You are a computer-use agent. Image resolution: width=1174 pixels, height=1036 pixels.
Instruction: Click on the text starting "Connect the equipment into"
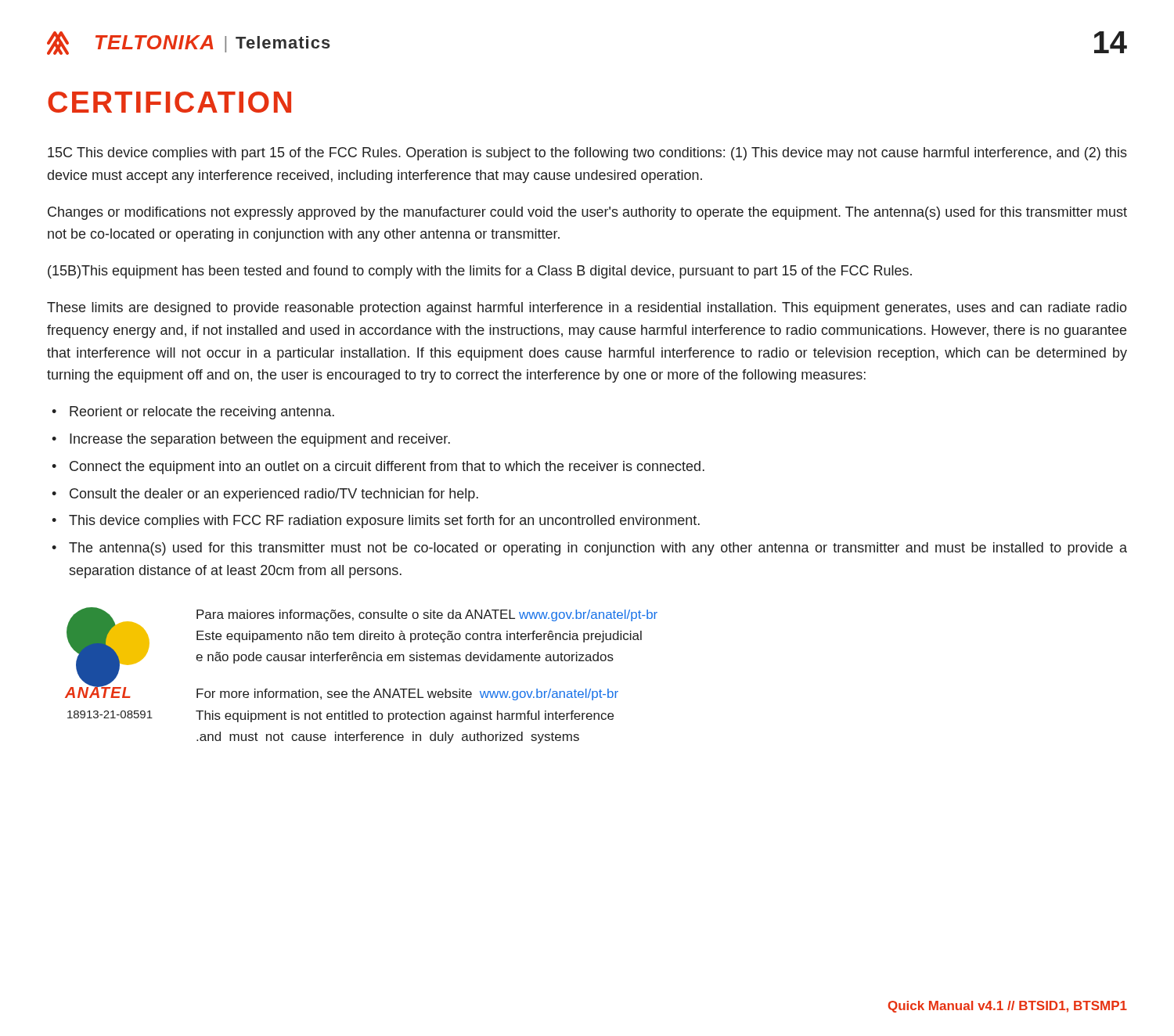(387, 466)
